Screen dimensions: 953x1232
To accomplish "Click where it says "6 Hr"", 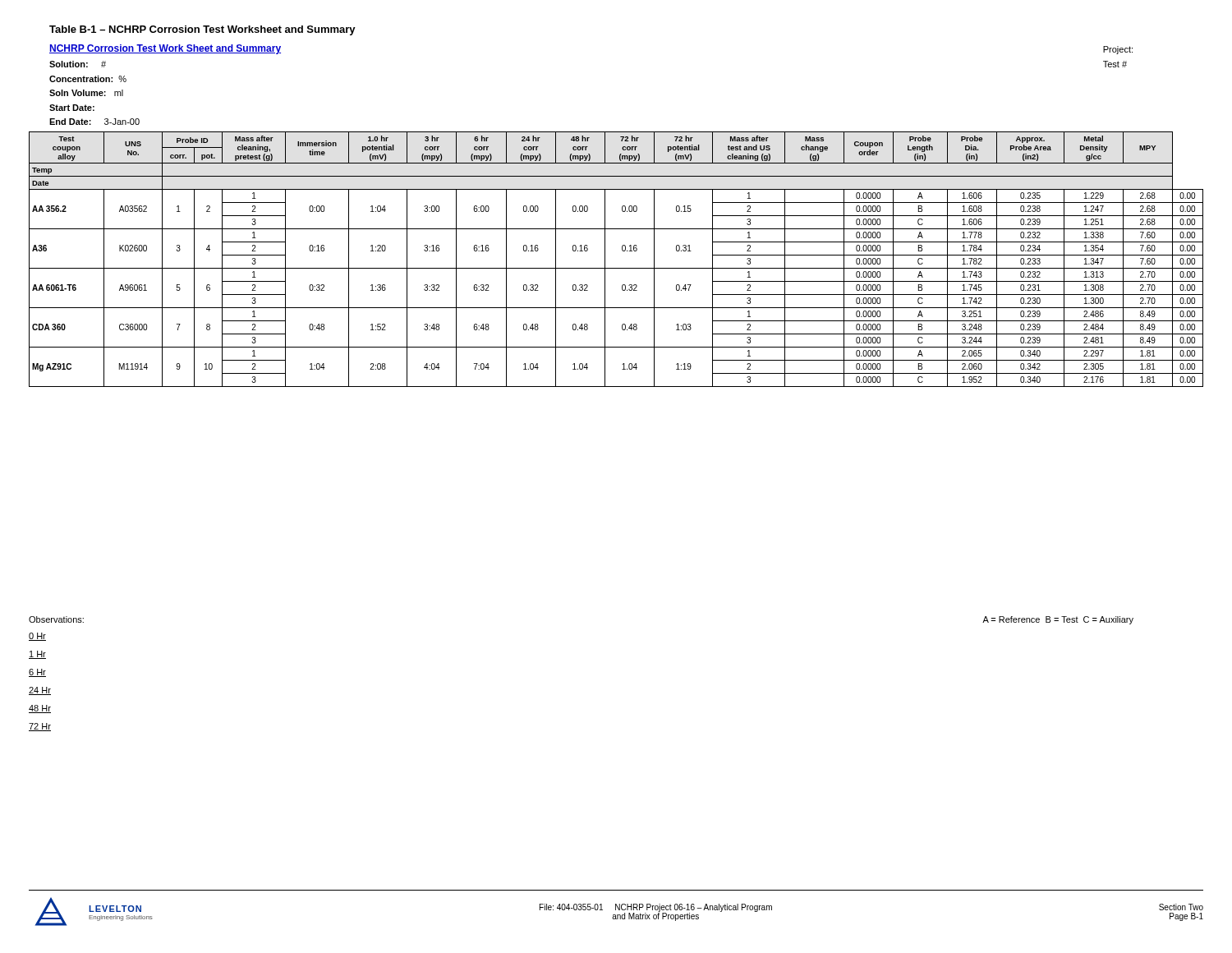I will point(37,672).
